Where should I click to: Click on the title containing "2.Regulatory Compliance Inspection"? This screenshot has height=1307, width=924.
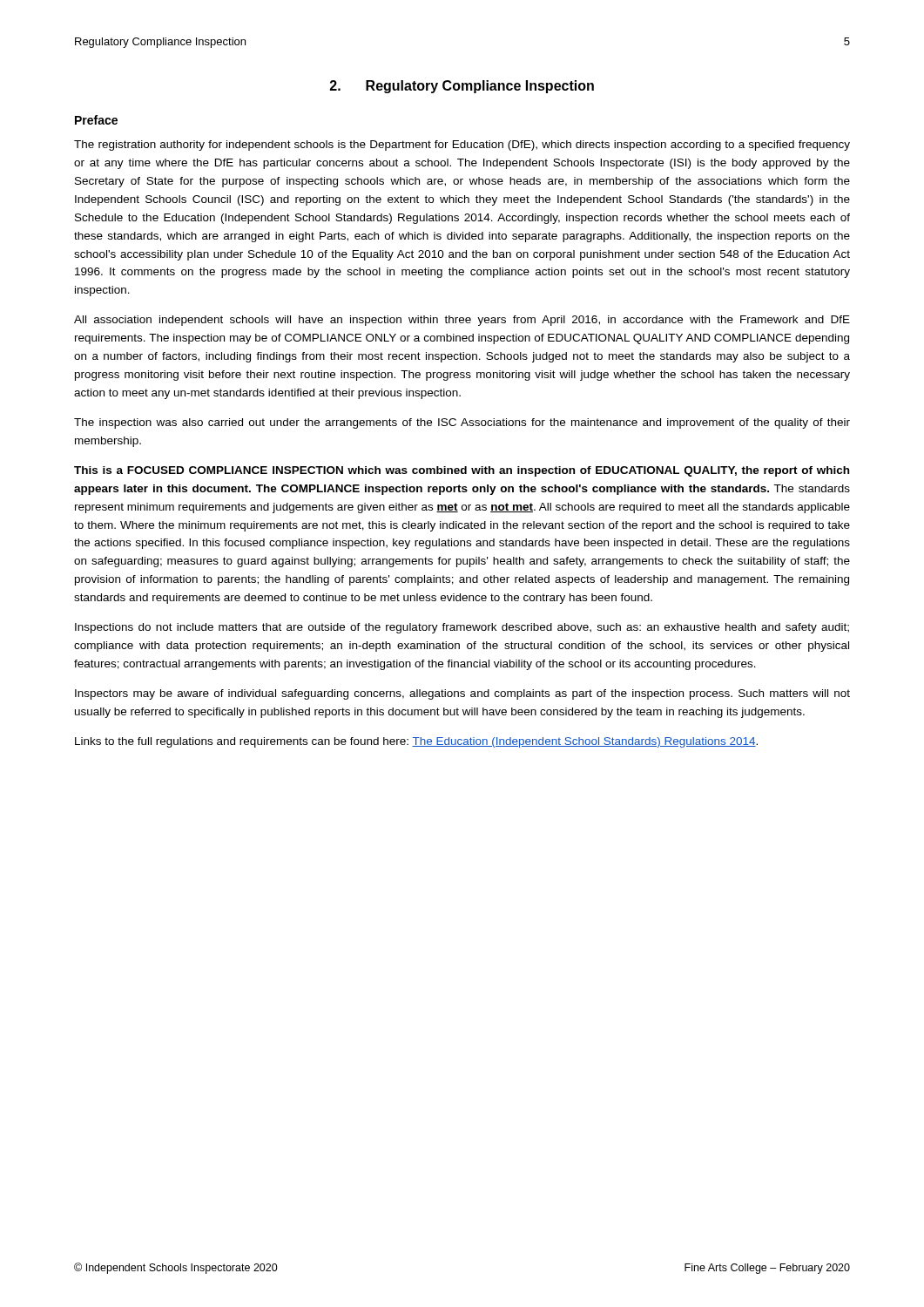click(x=462, y=86)
